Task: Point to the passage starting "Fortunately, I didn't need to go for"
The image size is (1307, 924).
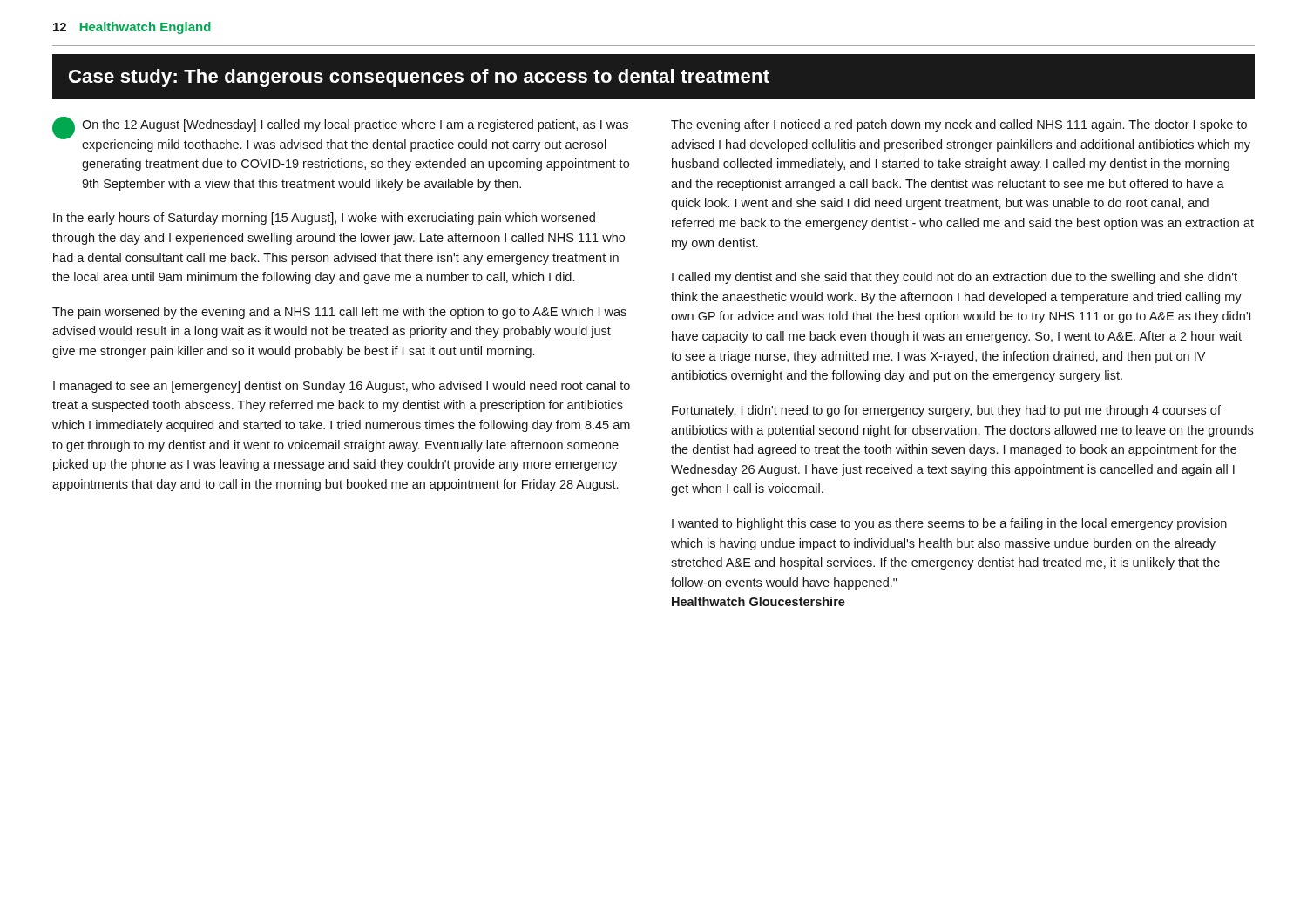Action: [962, 449]
